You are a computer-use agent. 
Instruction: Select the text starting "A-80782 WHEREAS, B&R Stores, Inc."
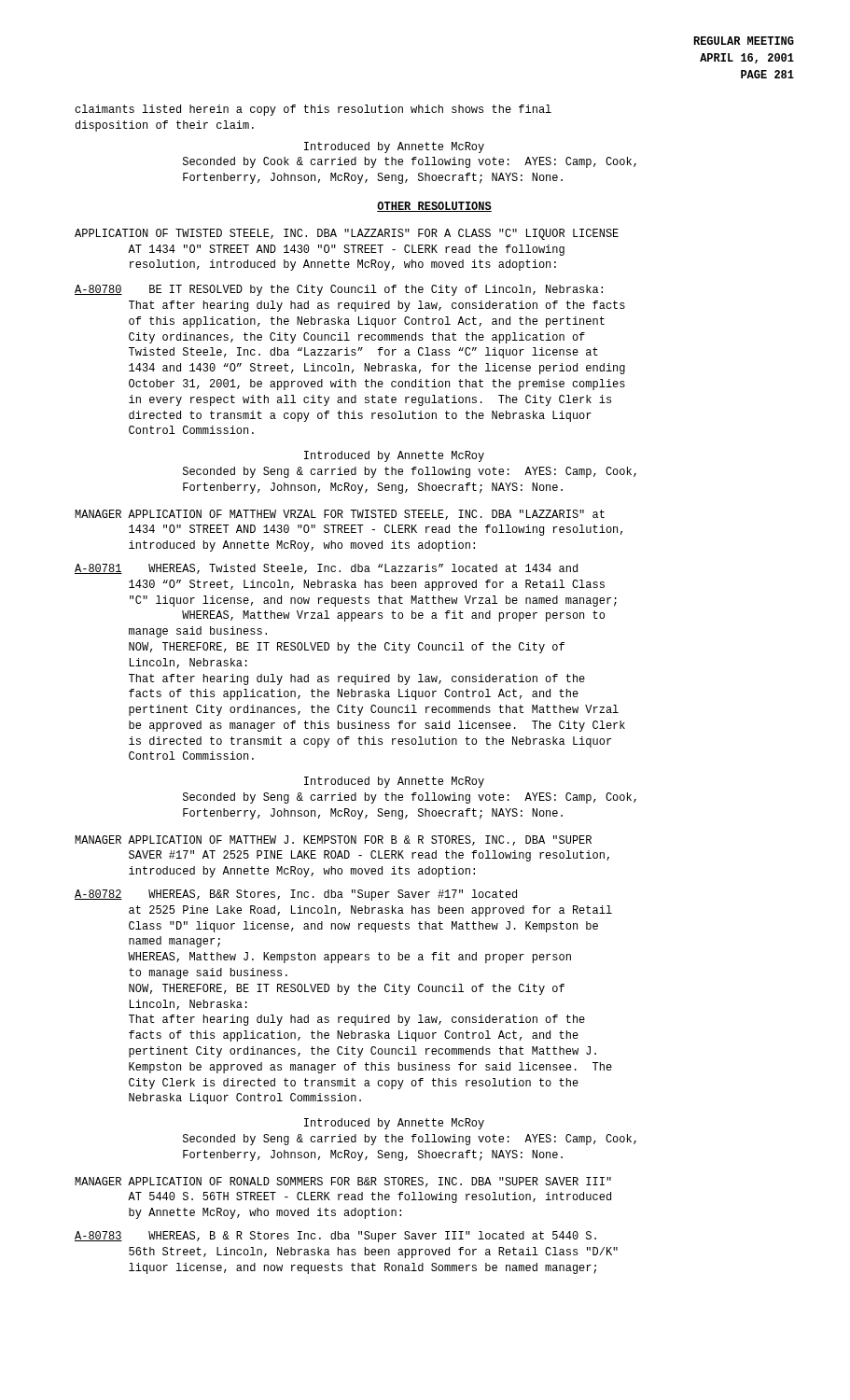coord(343,997)
